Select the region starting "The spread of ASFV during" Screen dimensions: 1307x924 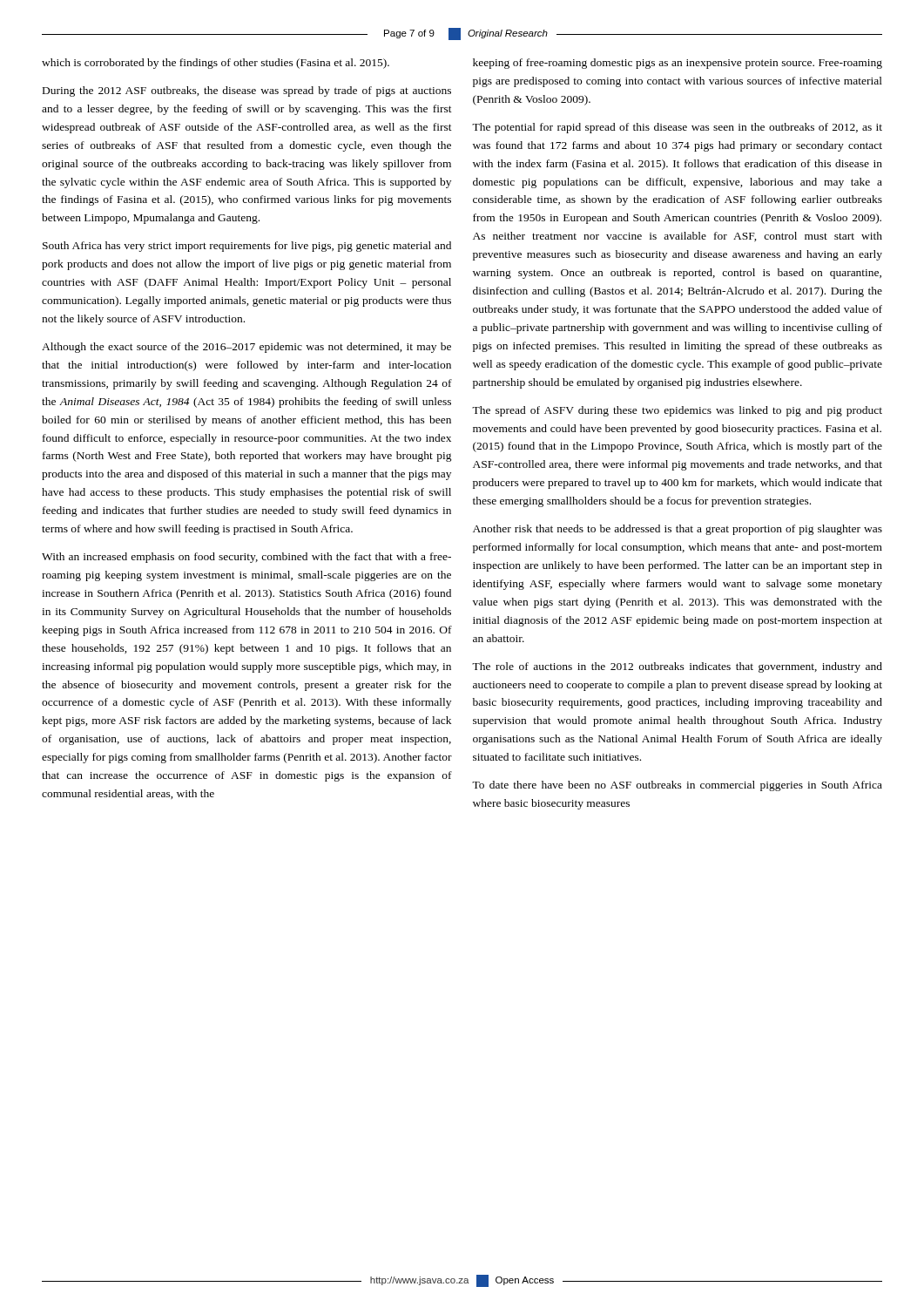tap(677, 455)
